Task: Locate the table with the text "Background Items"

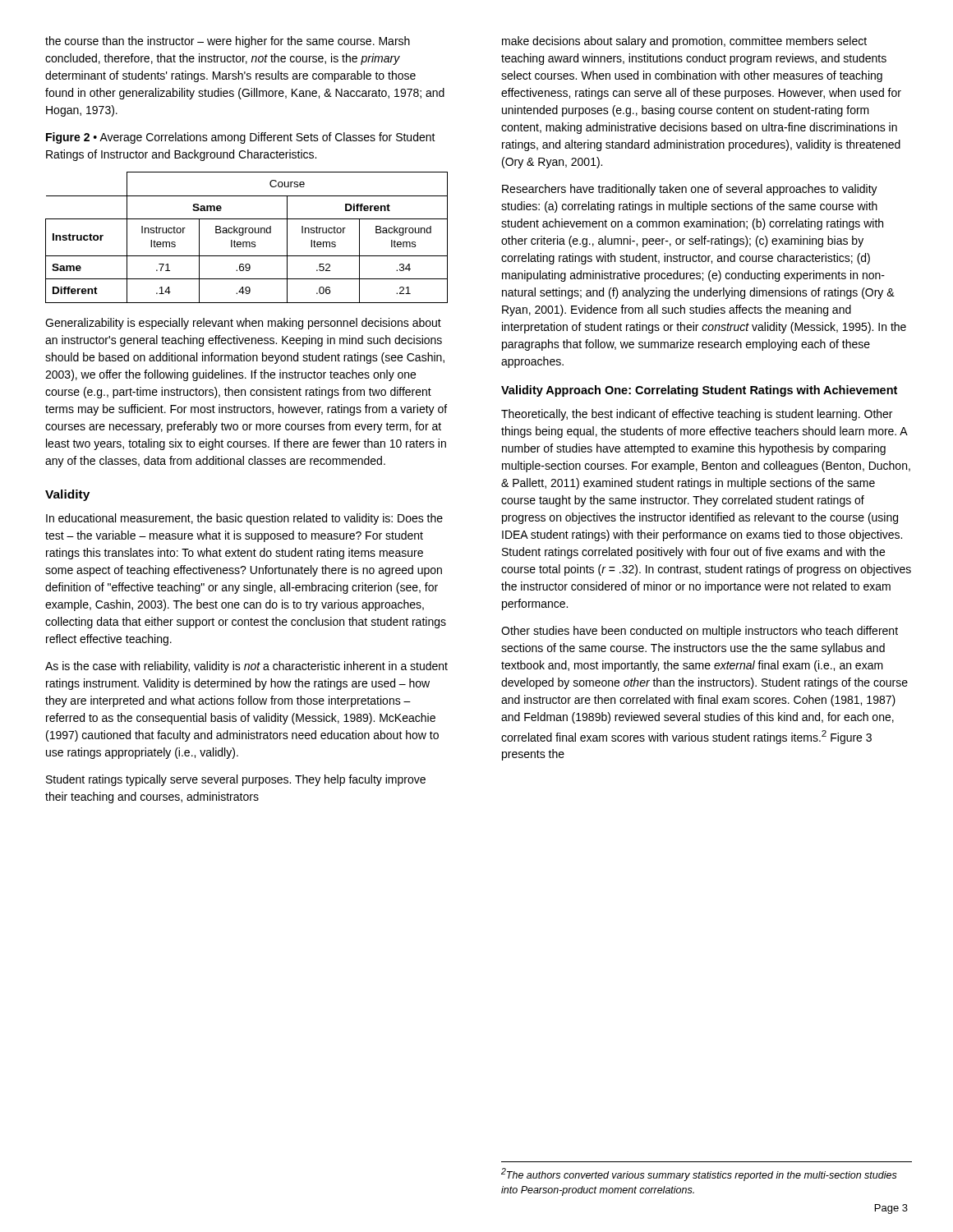Action: pyautogui.click(x=246, y=237)
